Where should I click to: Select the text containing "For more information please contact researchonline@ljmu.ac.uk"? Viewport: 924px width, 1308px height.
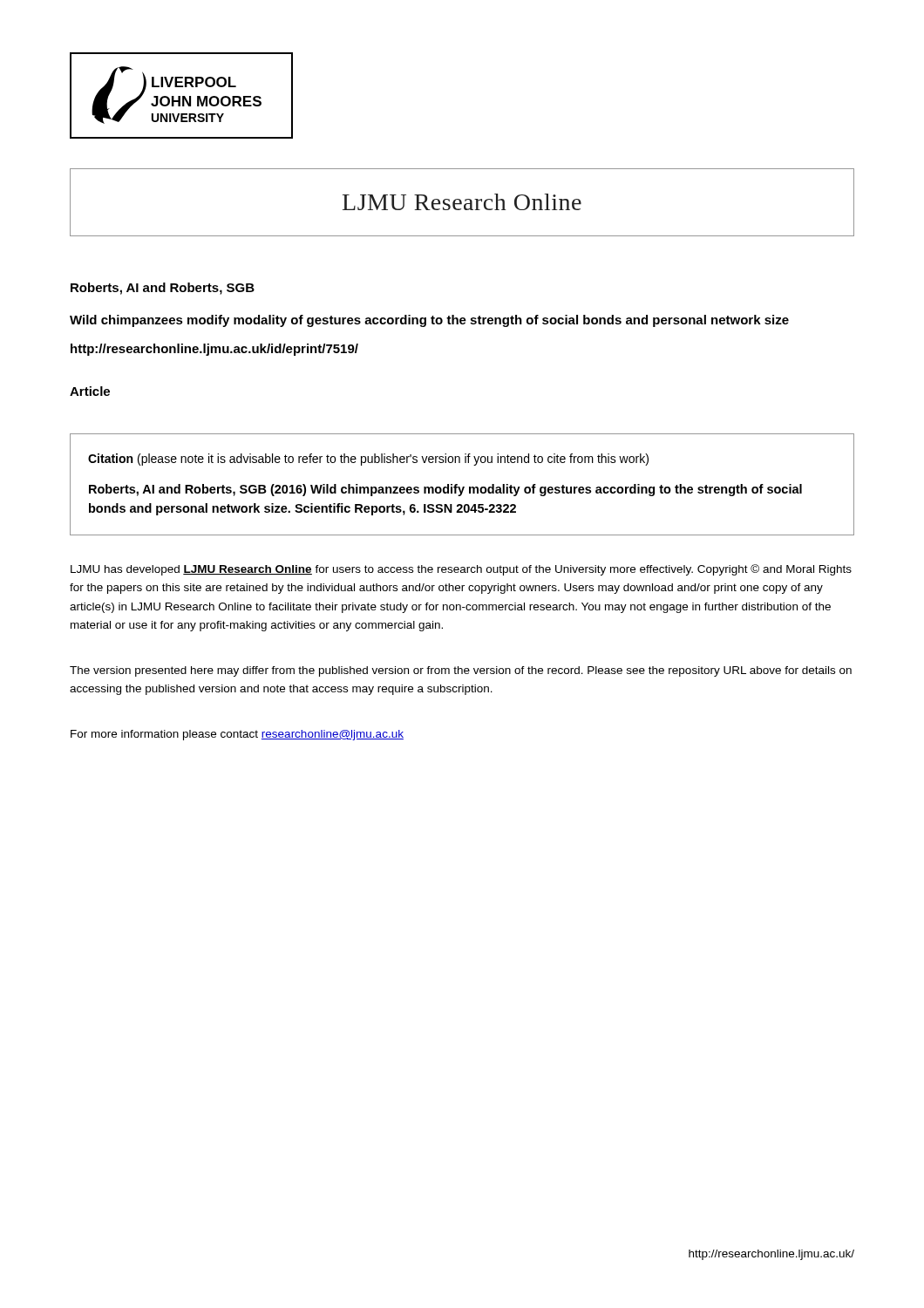pyautogui.click(x=237, y=734)
